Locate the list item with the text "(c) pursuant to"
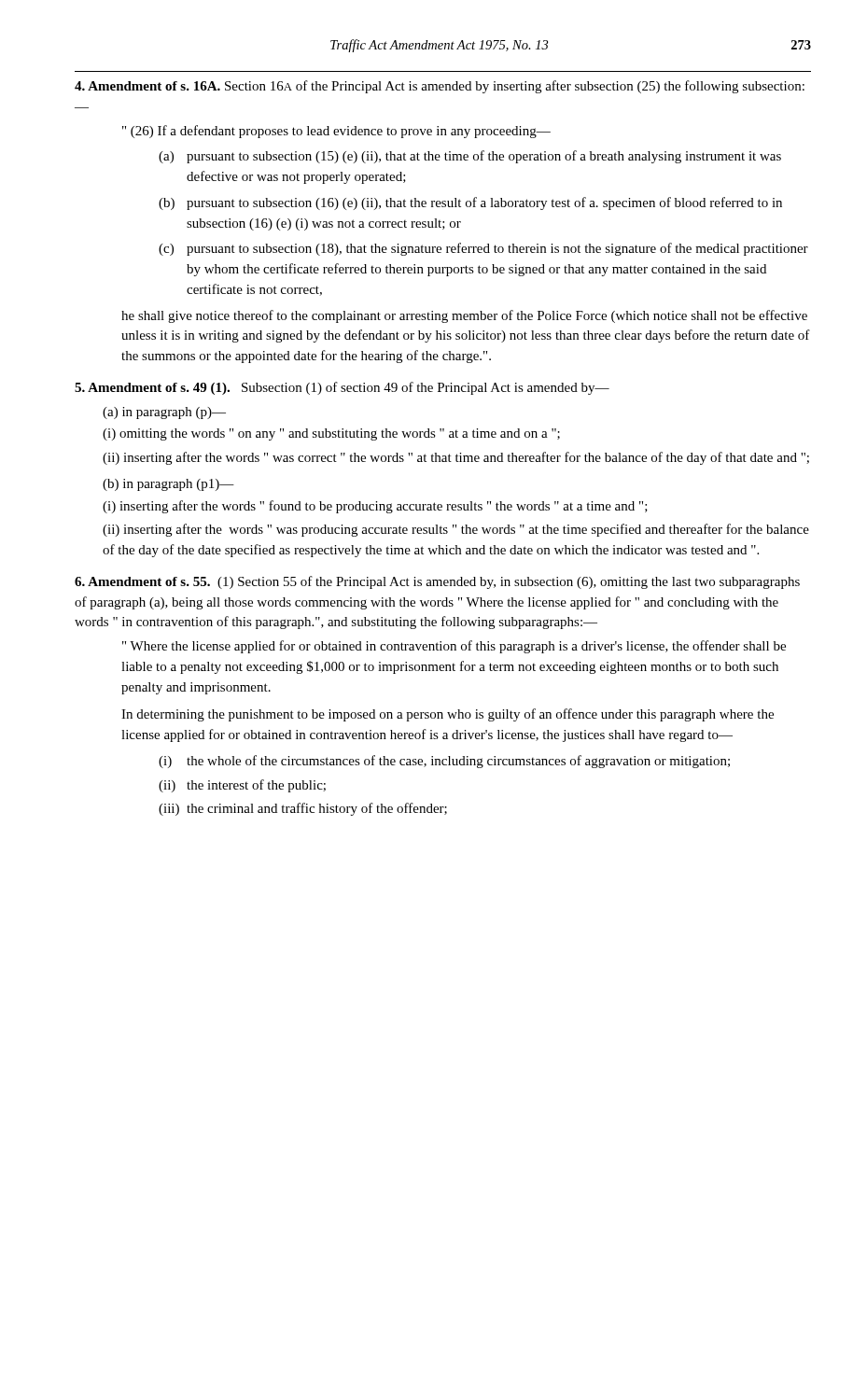867x1400 pixels. [485, 270]
